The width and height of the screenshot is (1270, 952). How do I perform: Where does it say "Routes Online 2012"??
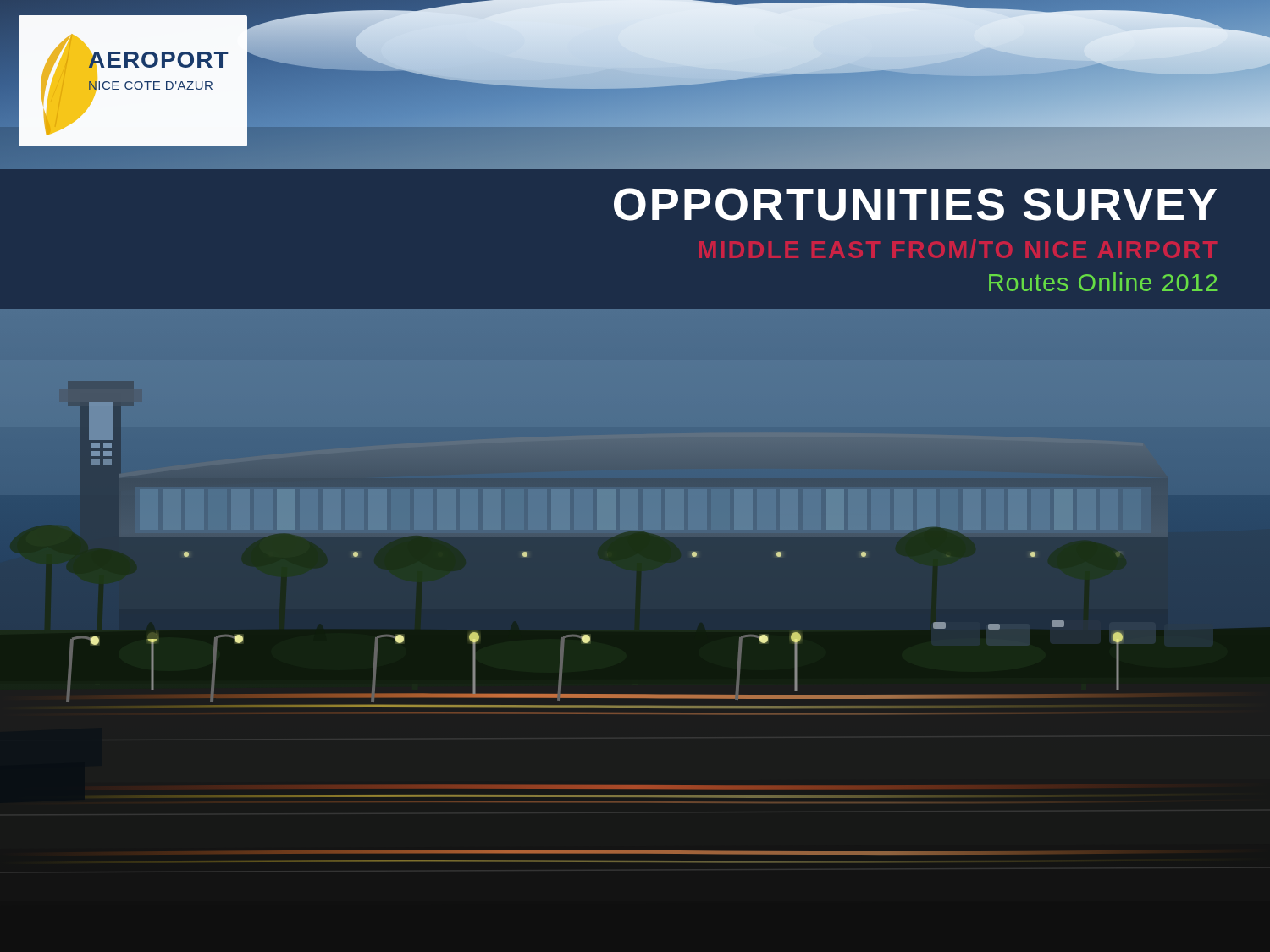pyautogui.click(x=1103, y=282)
